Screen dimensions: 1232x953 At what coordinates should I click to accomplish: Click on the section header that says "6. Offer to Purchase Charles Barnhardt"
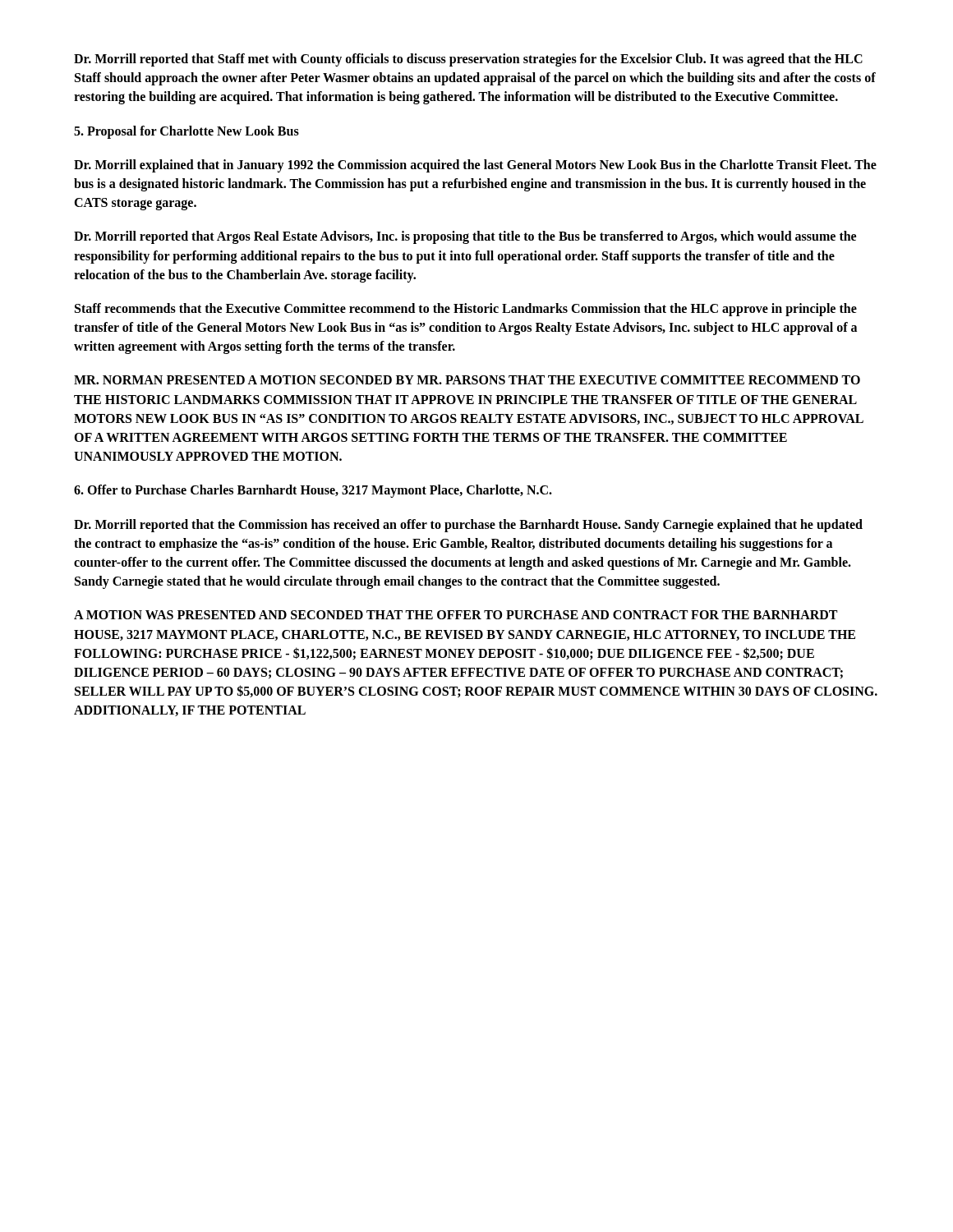[313, 490]
